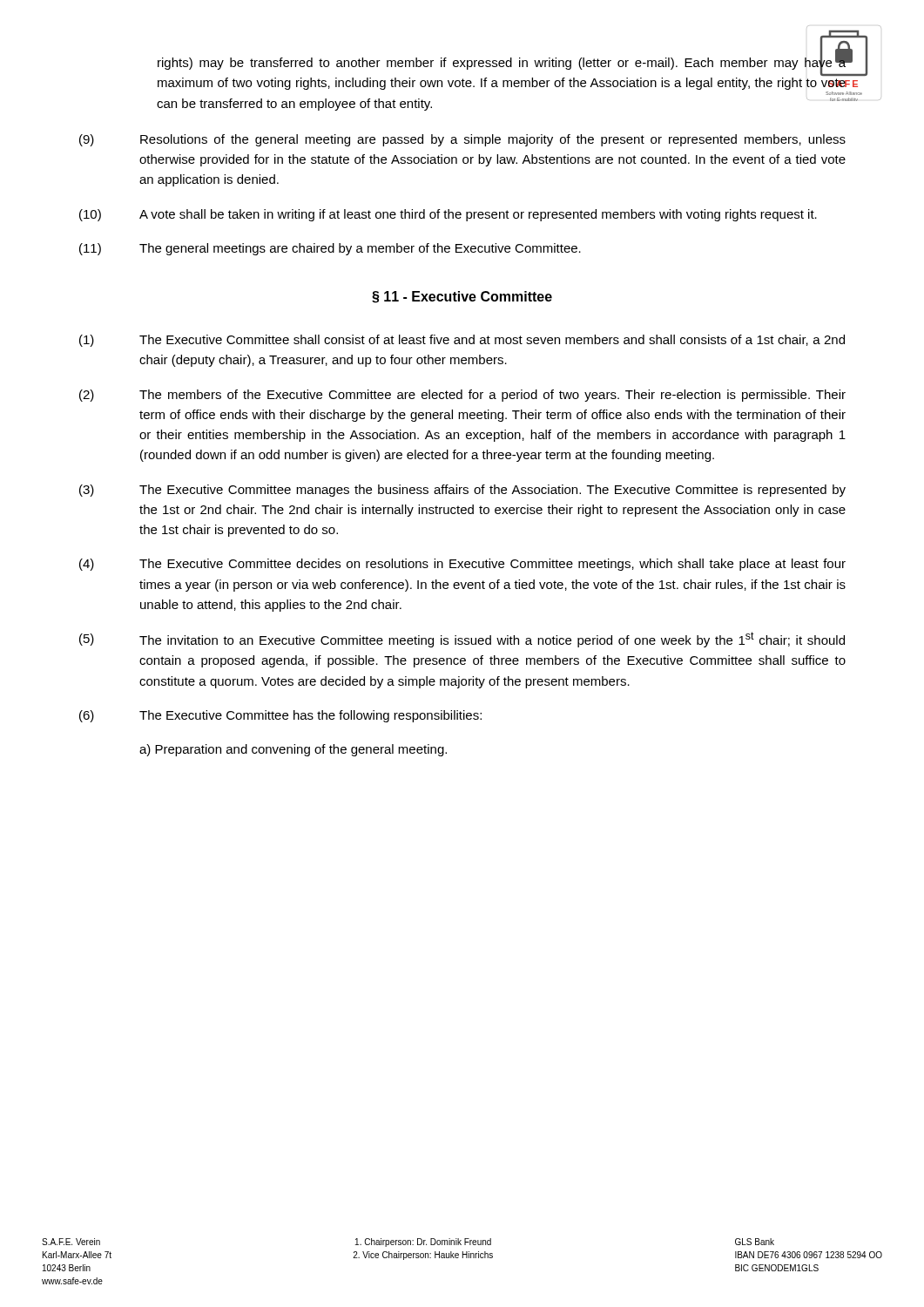Click on the passage starting "(10) A vote shall be"

click(462, 214)
